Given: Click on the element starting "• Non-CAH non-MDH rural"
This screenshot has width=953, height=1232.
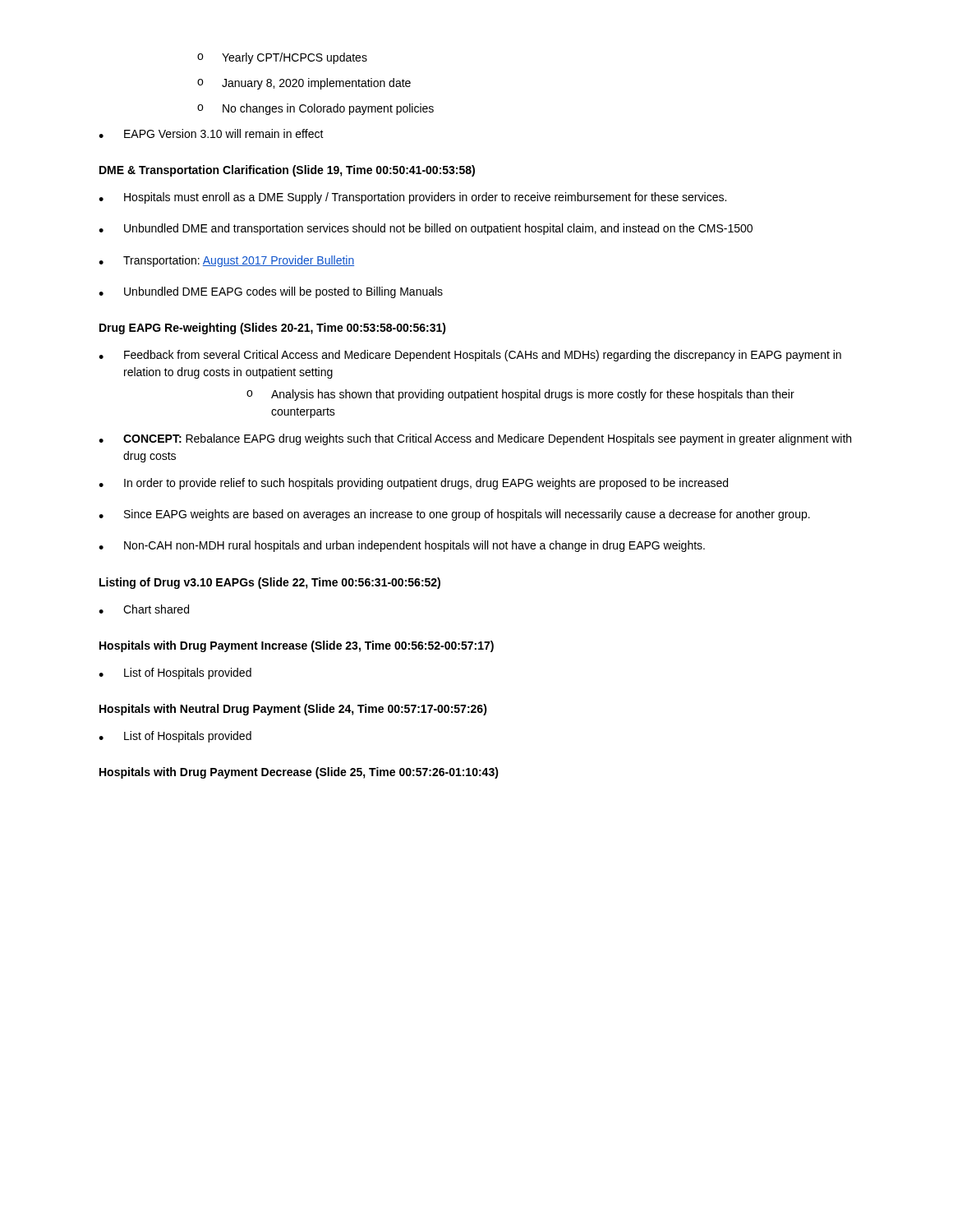Looking at the screenshot, I should 476,548.
